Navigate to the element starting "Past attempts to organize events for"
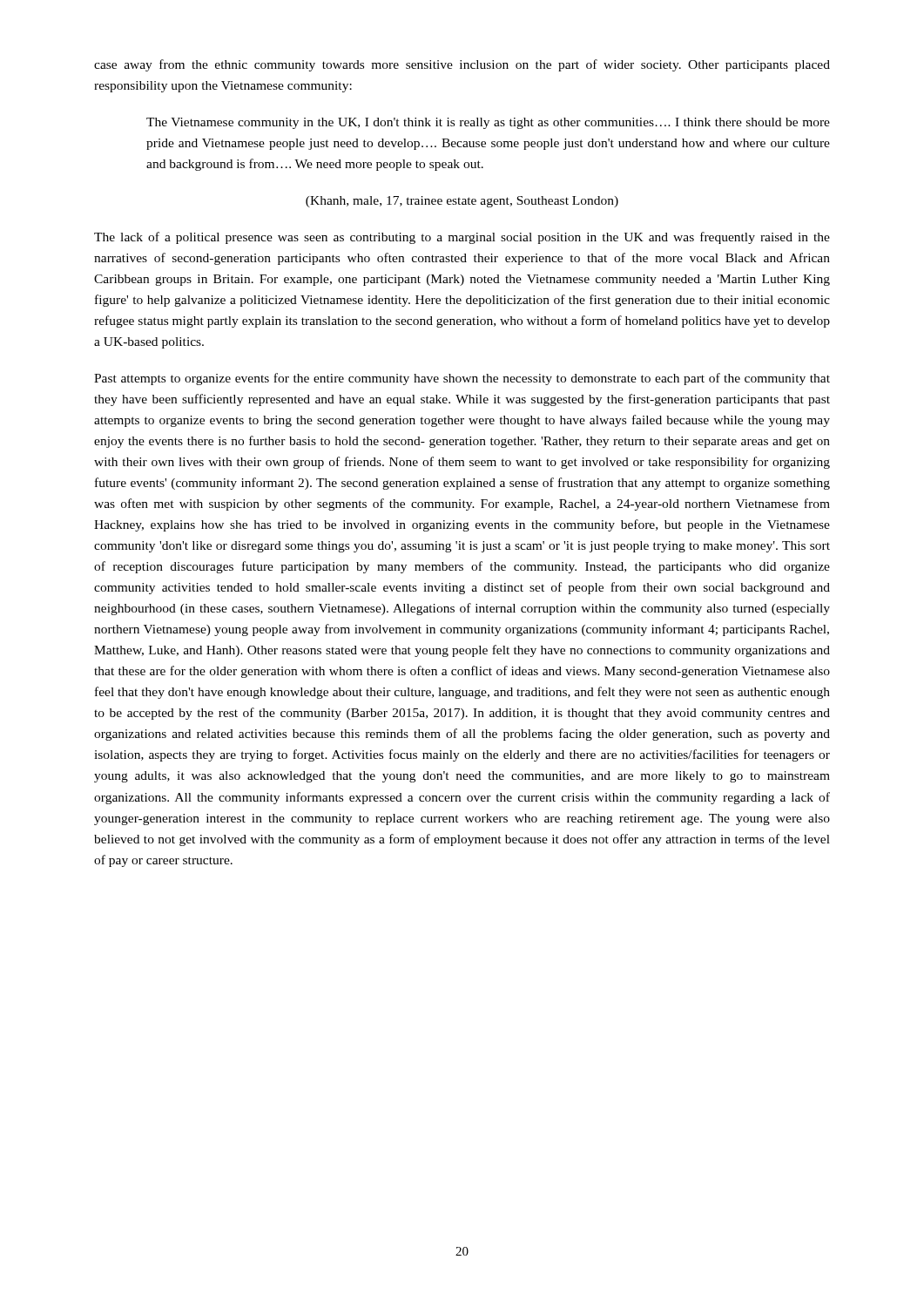924x1307 pixels. 462,619
